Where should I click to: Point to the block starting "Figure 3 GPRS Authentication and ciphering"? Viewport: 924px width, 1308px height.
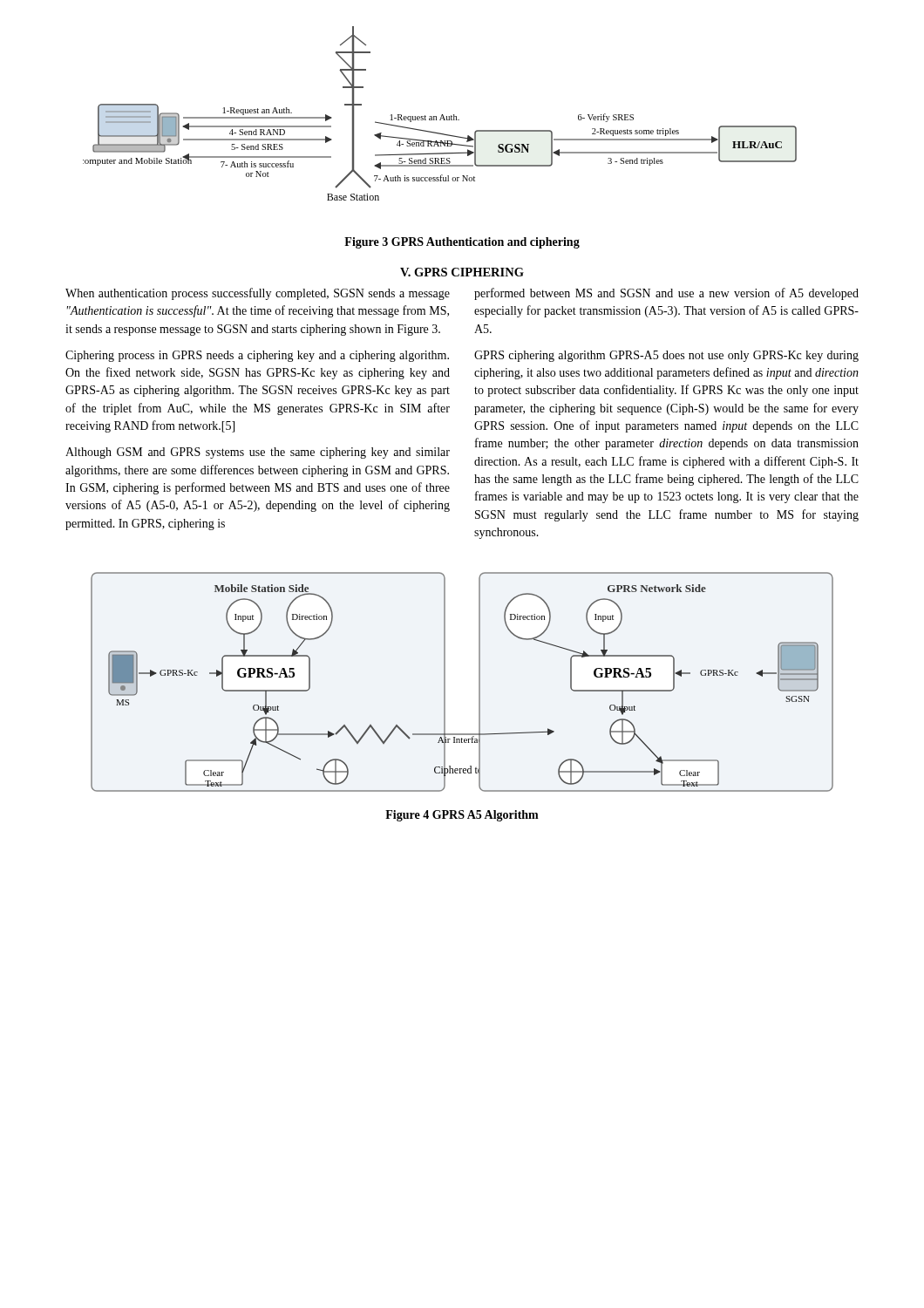[462, 242]
